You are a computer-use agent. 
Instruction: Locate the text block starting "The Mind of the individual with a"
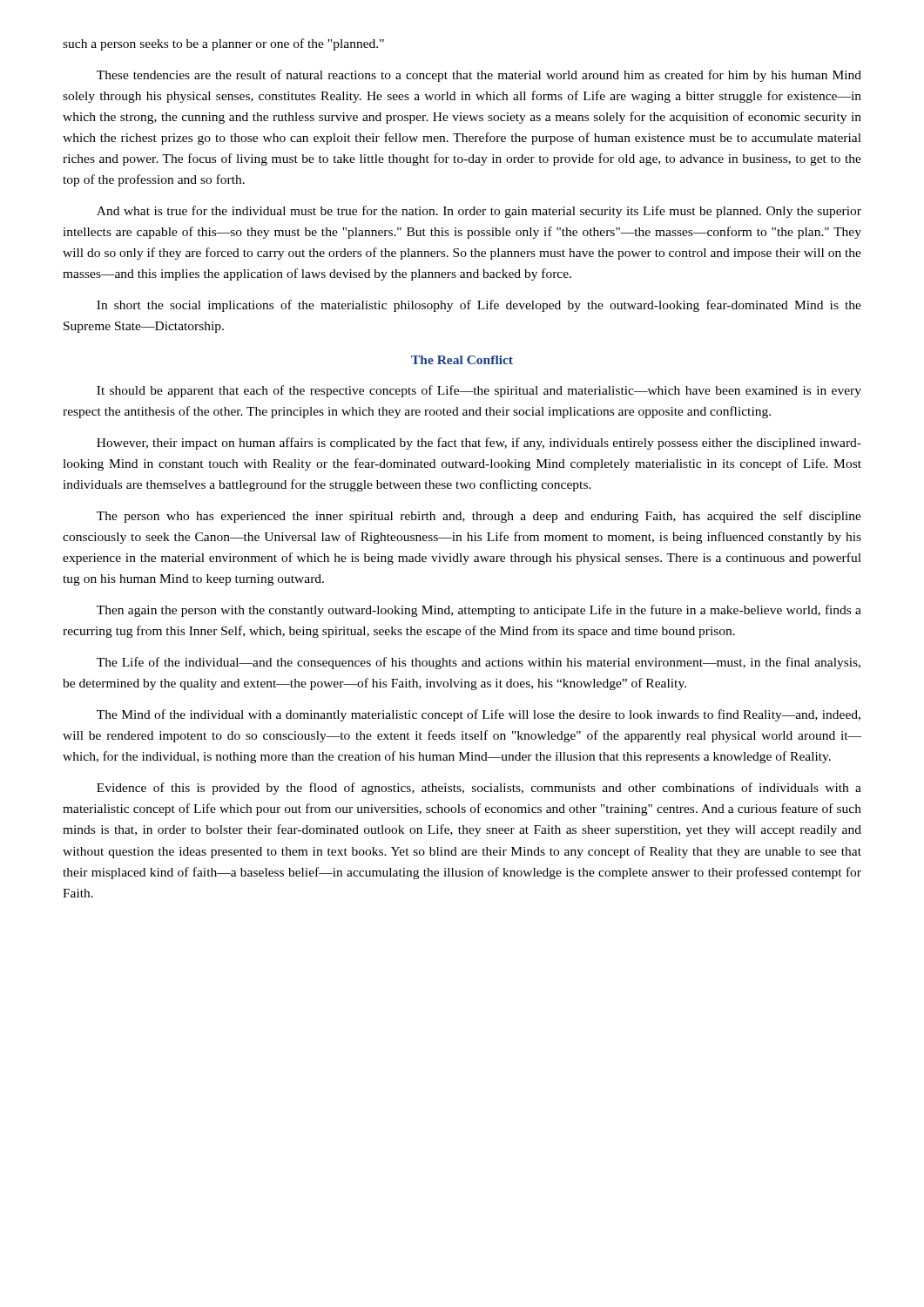pos(462,736)
